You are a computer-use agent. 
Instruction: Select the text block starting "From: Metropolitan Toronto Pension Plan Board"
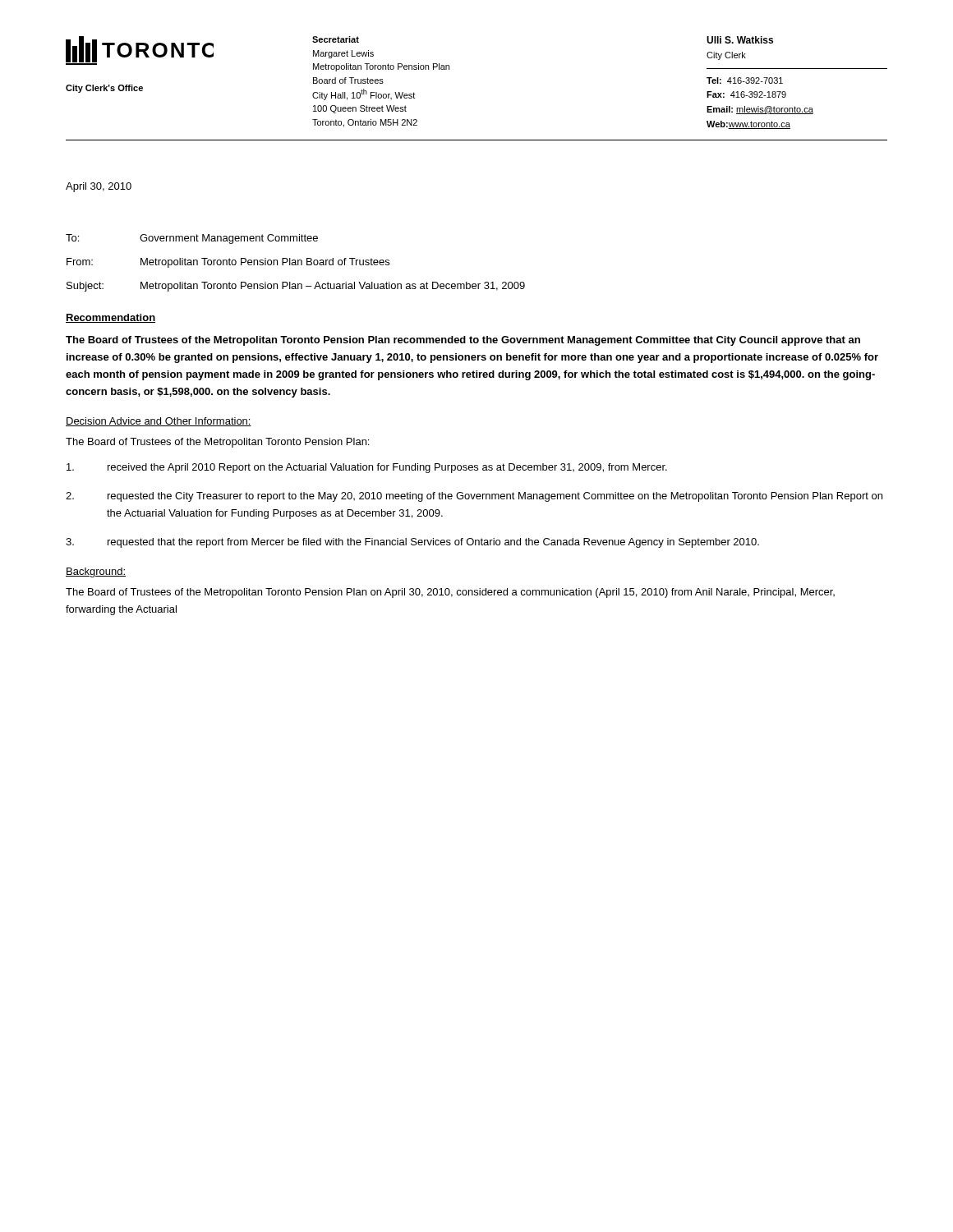point(228,263)
